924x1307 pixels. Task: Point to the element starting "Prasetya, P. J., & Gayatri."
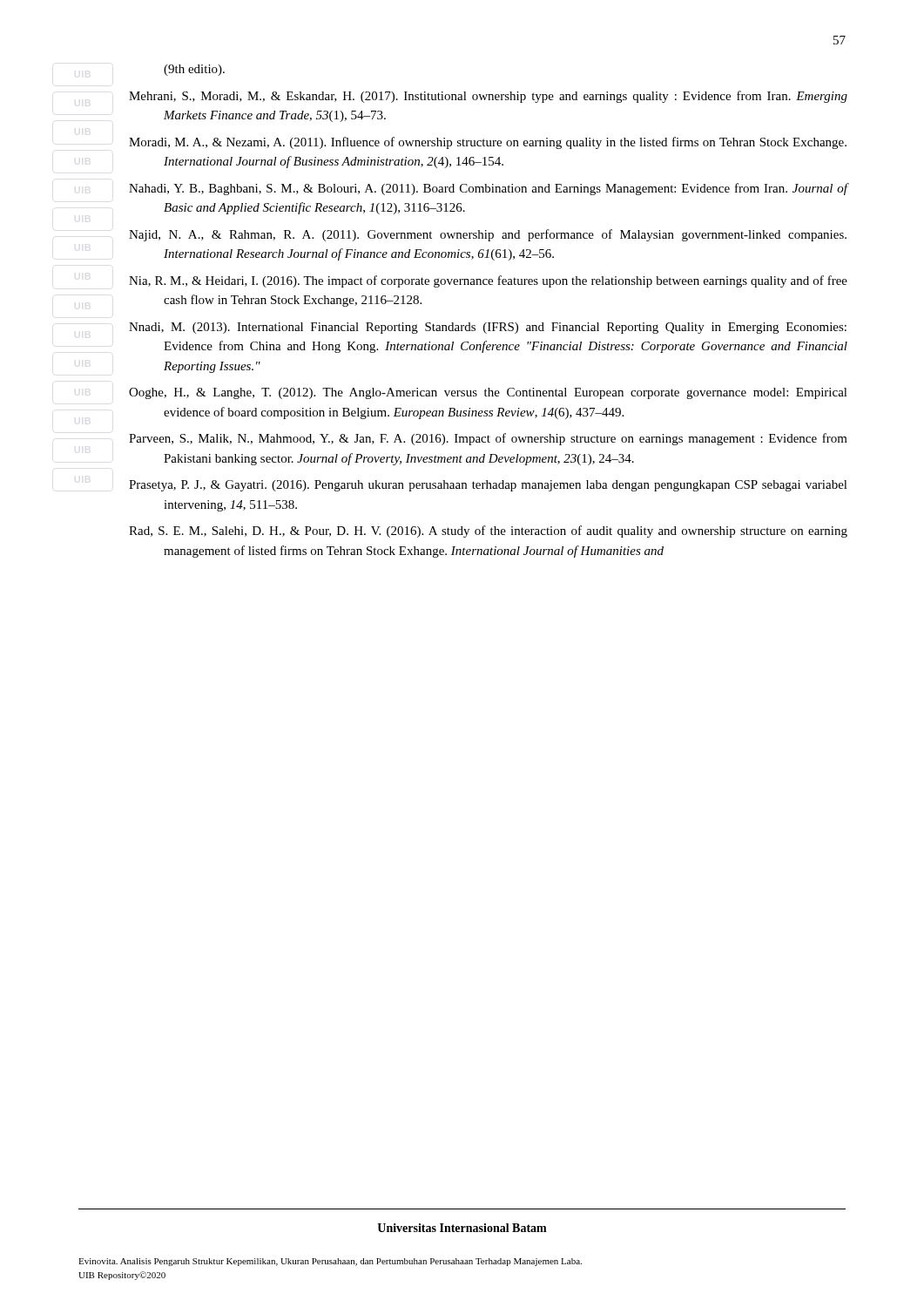coord(488,494)
